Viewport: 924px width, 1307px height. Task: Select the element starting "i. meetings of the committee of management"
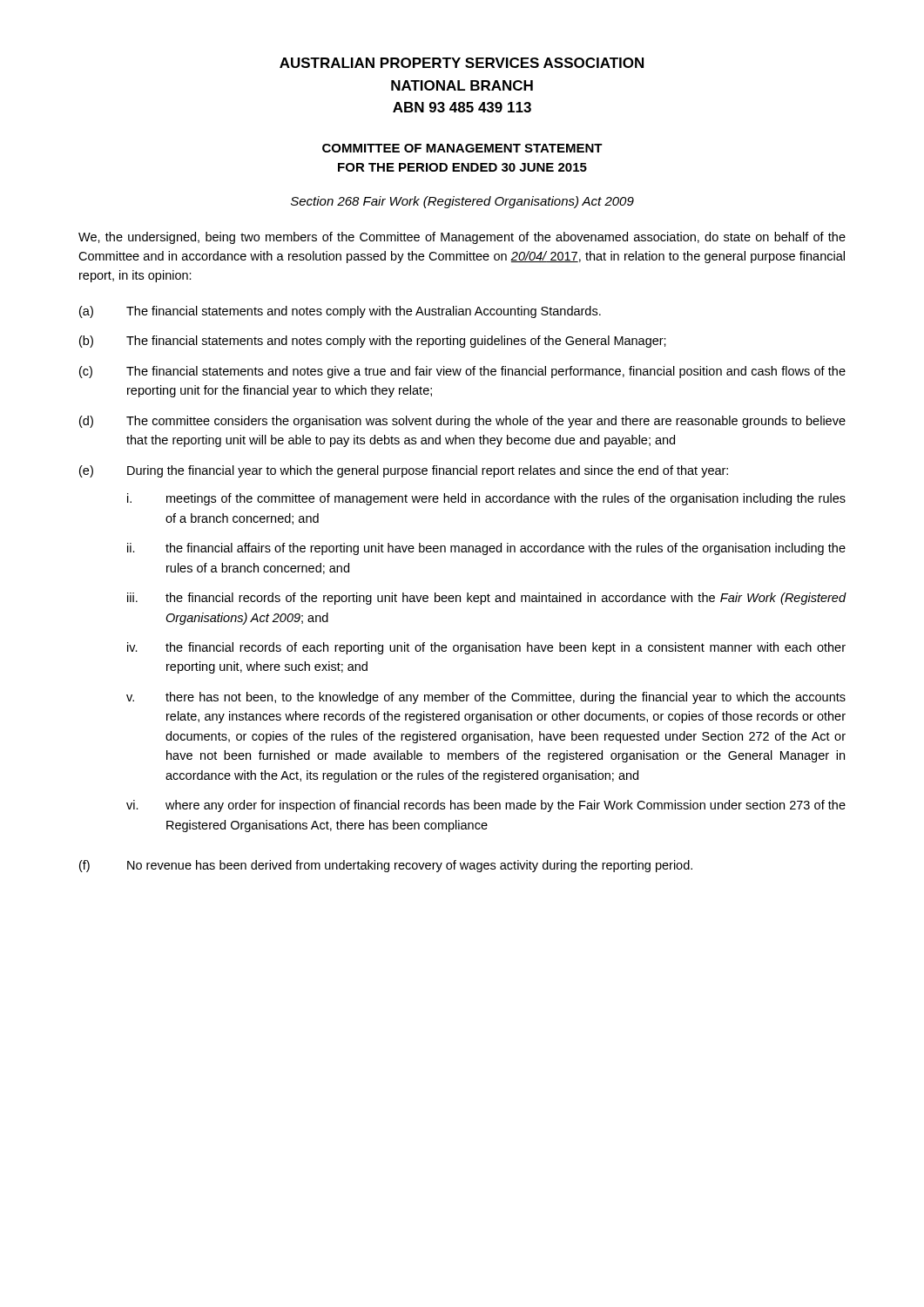pyautogui.click(x=486, y=509)
